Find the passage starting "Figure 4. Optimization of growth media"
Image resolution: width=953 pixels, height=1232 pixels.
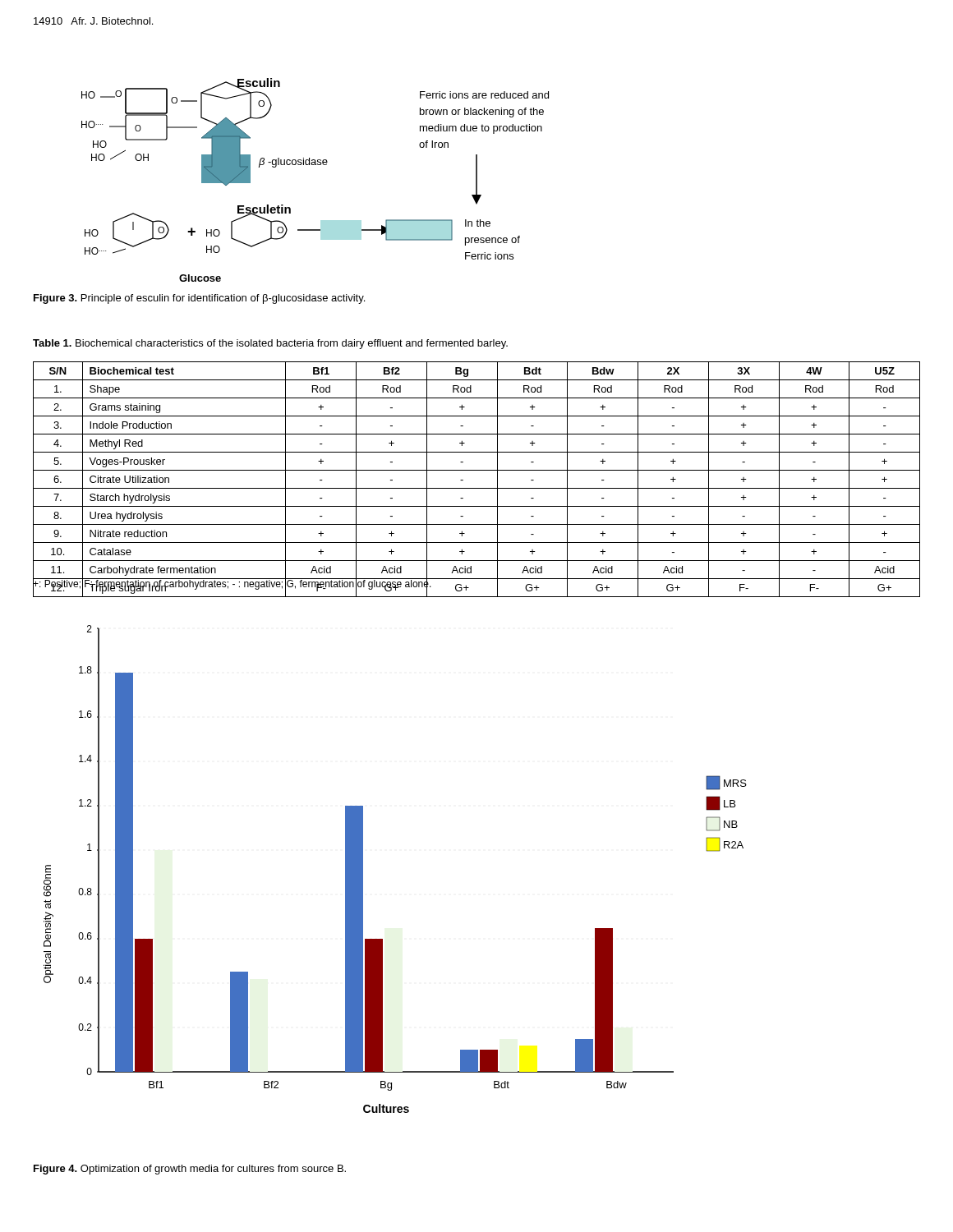click(190, 1168)
